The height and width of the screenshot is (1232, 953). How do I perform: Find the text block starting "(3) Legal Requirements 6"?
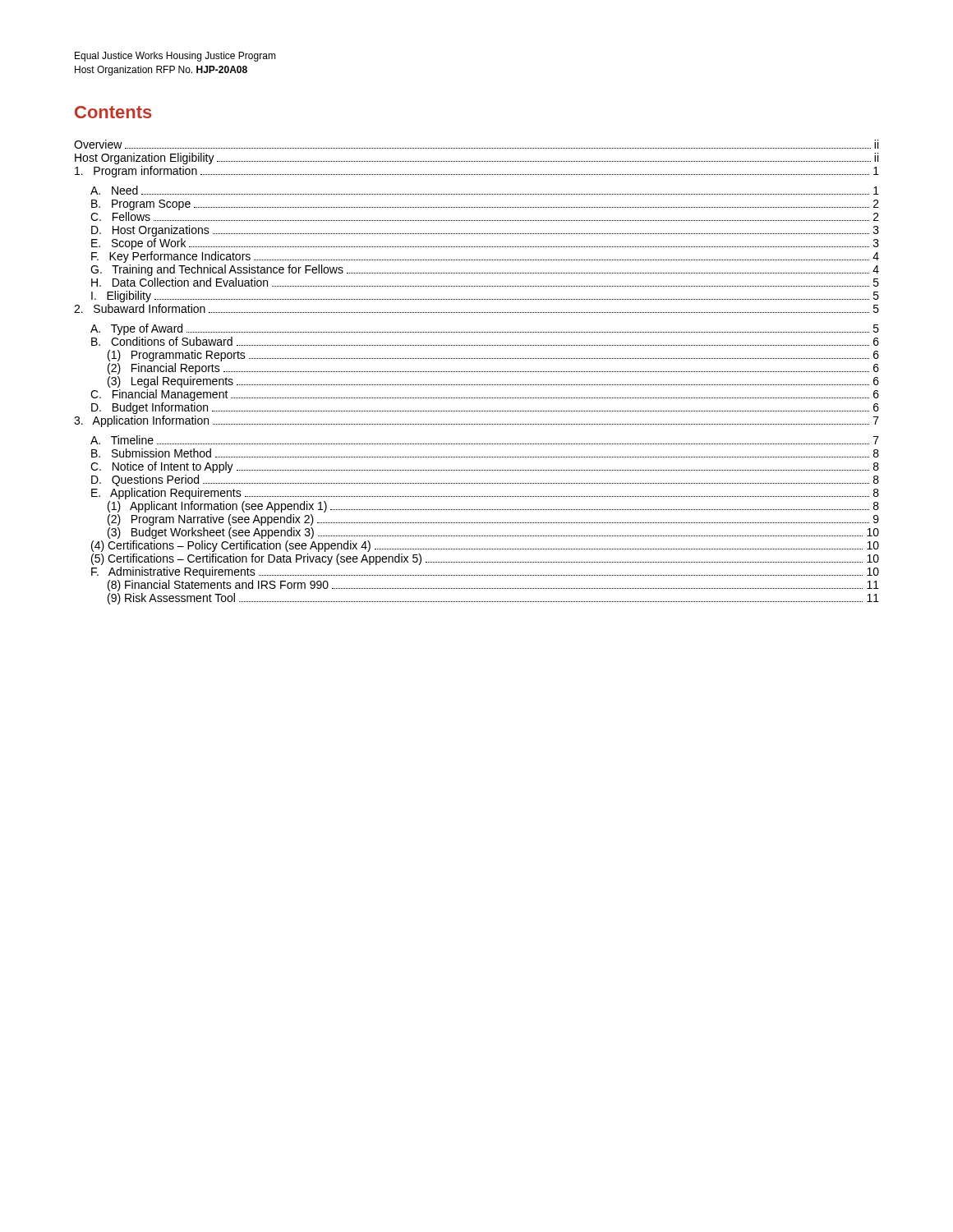[493, 381]
